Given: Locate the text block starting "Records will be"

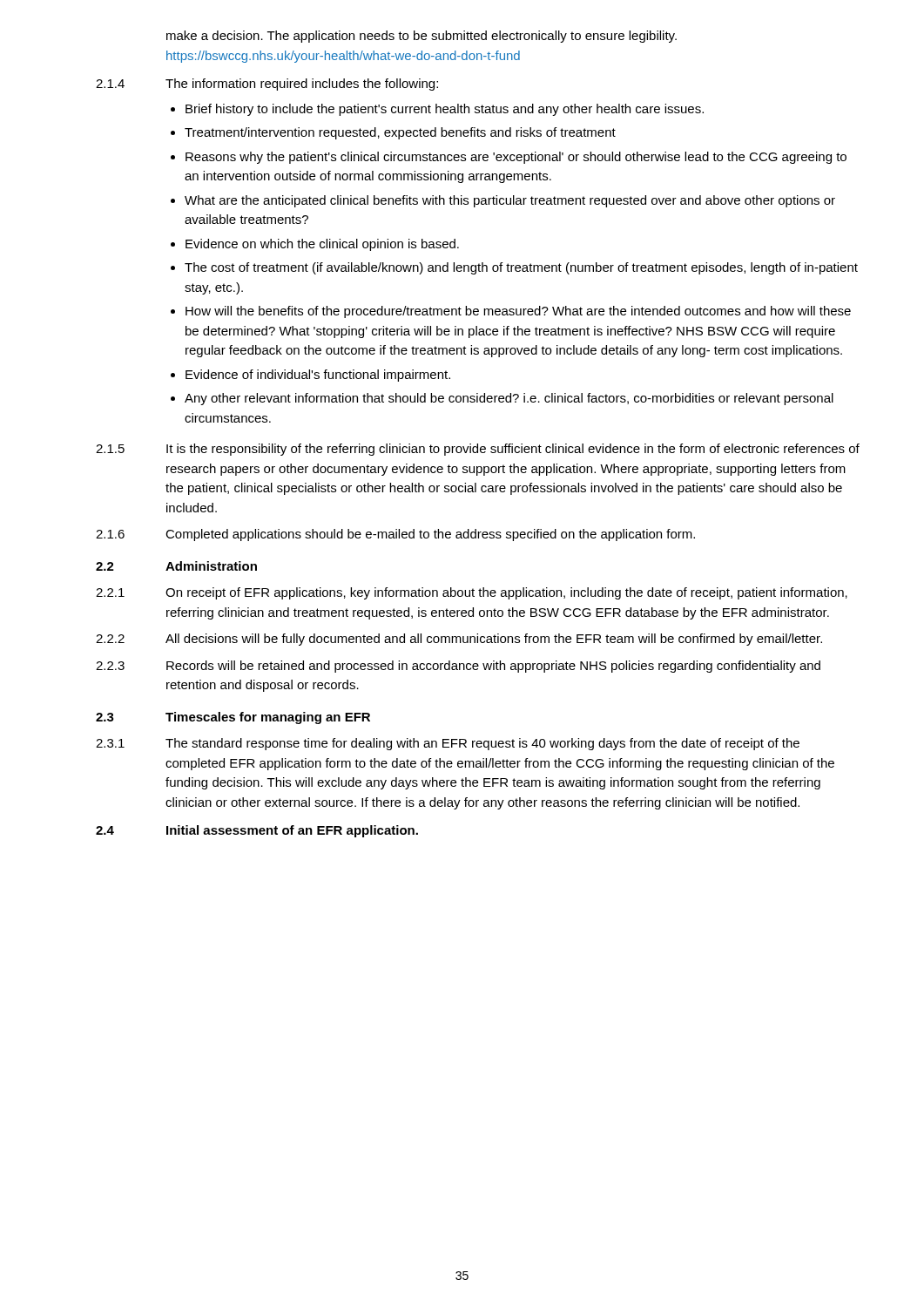Looking at the screenshot, I should coord(493,675).
